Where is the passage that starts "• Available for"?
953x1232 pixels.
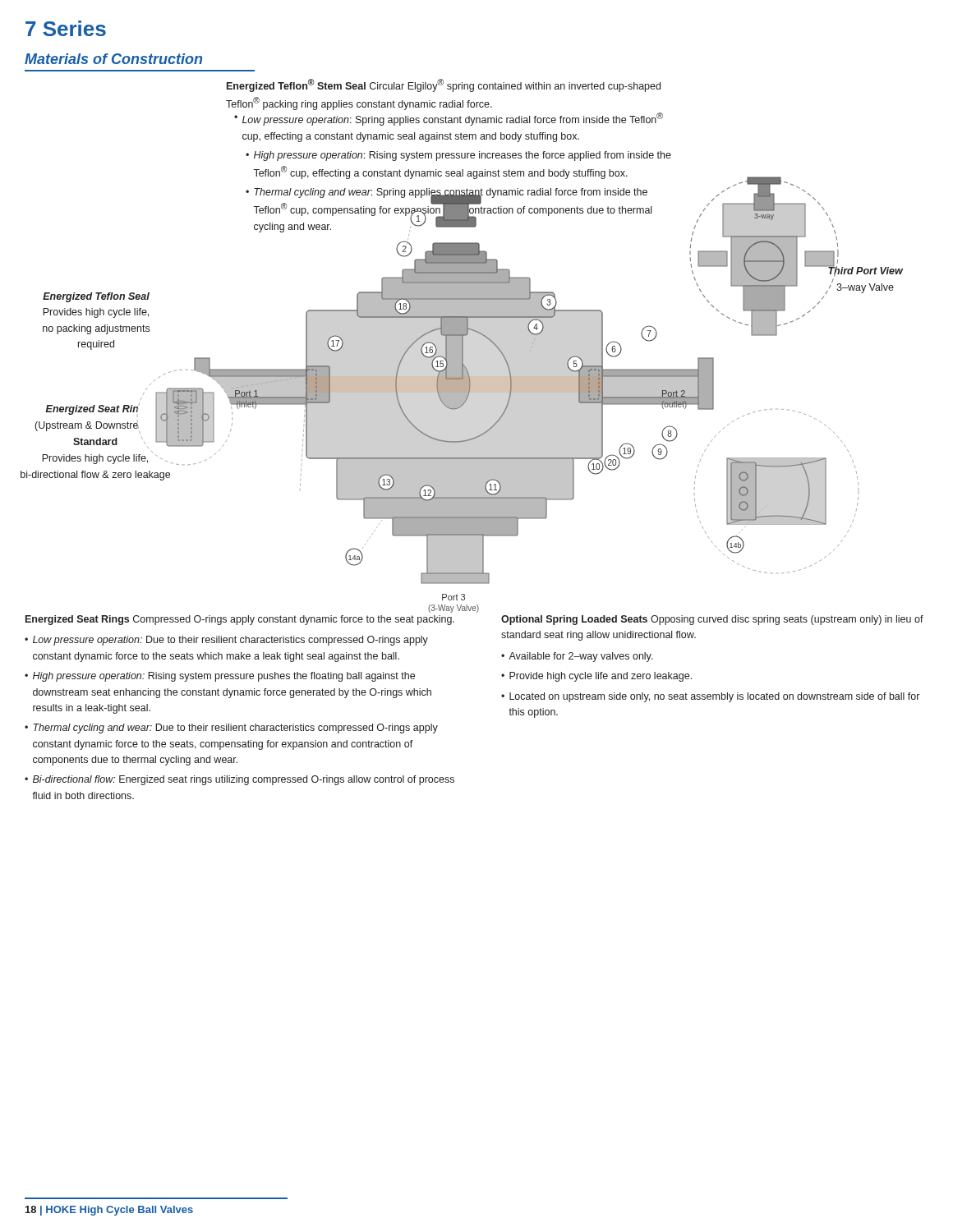click(x=577, y=657)
